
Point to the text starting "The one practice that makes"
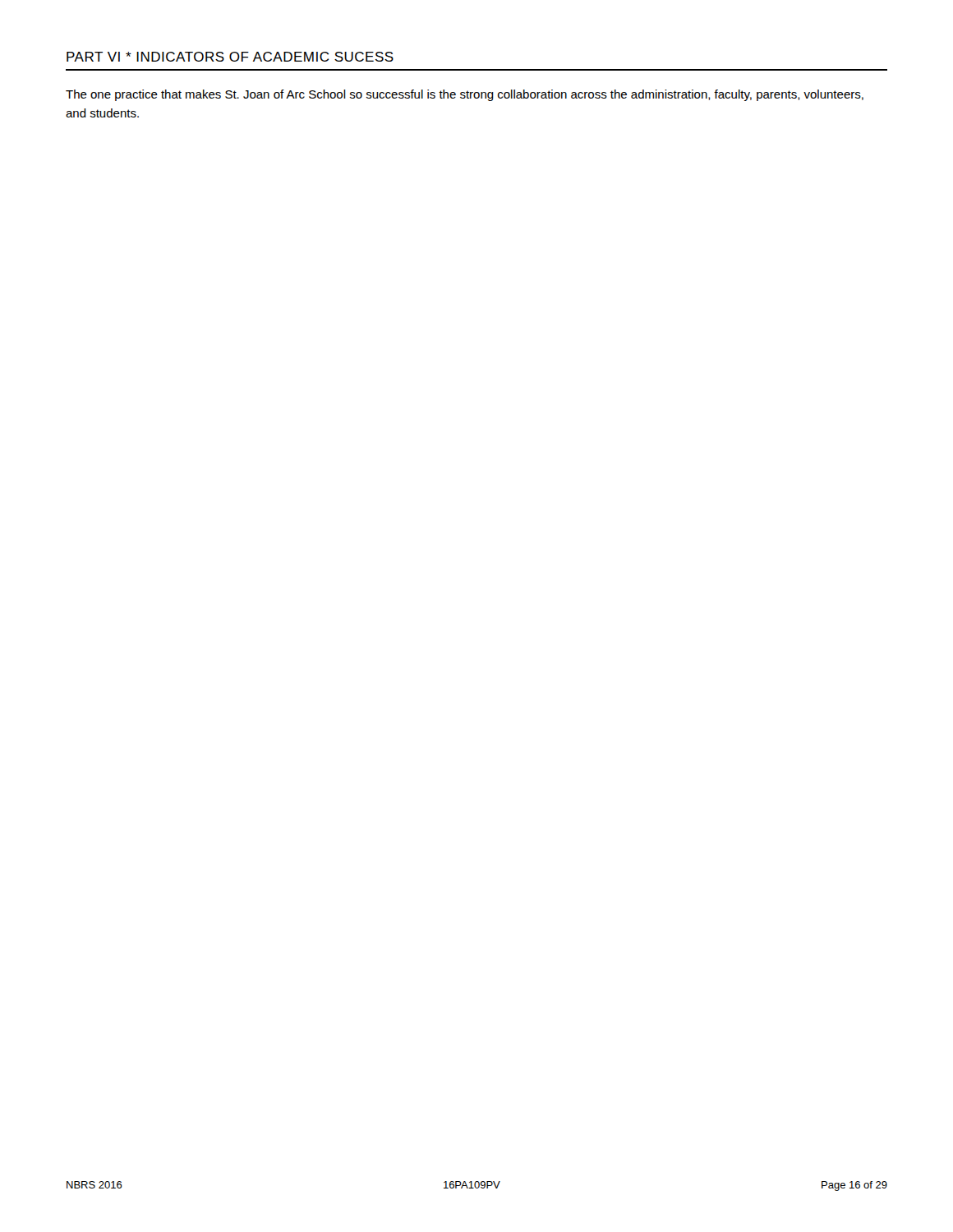pyautogui.click(x=476, y=104)
